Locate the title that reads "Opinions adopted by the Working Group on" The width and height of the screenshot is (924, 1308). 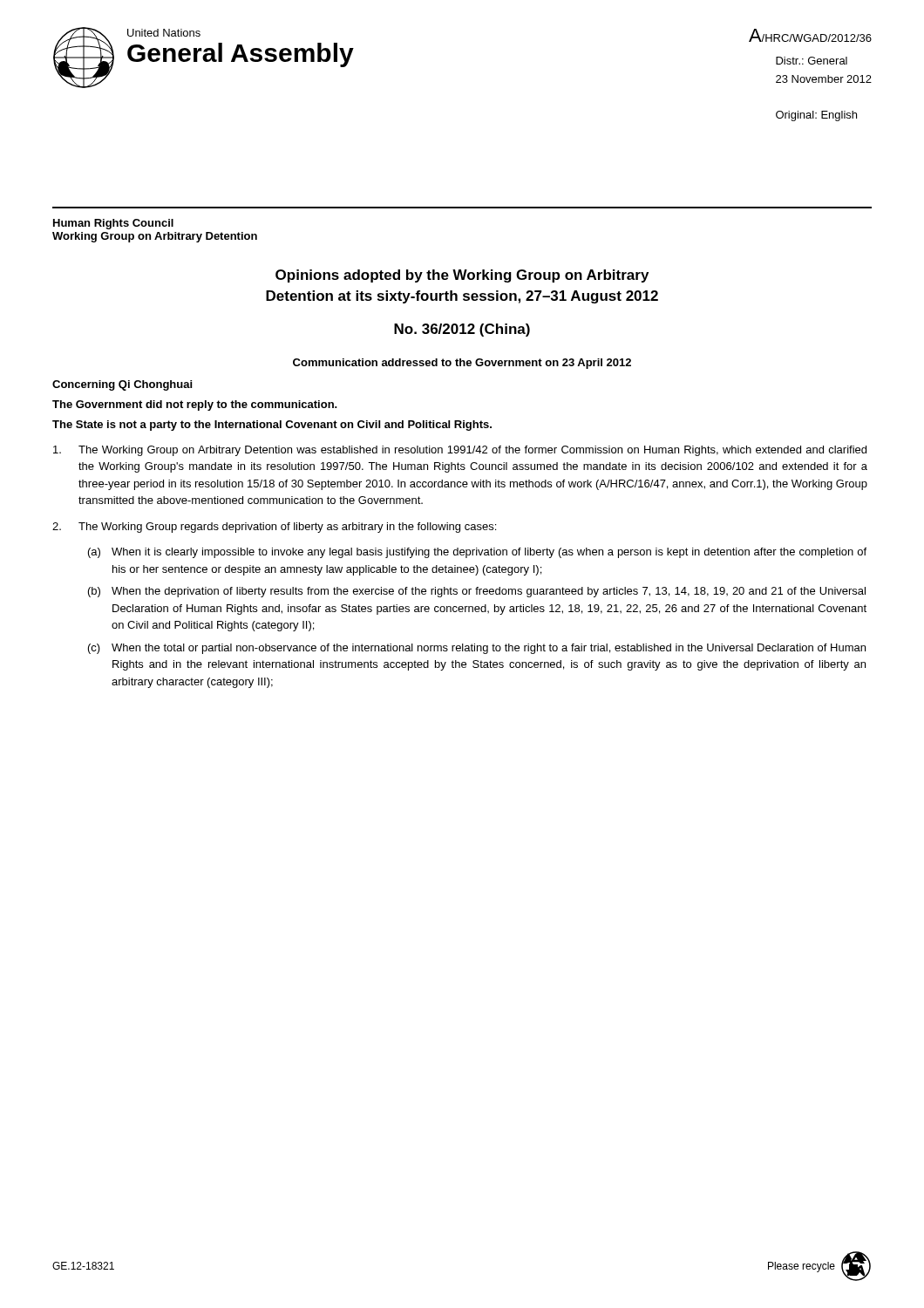click(x=462, y=286)
